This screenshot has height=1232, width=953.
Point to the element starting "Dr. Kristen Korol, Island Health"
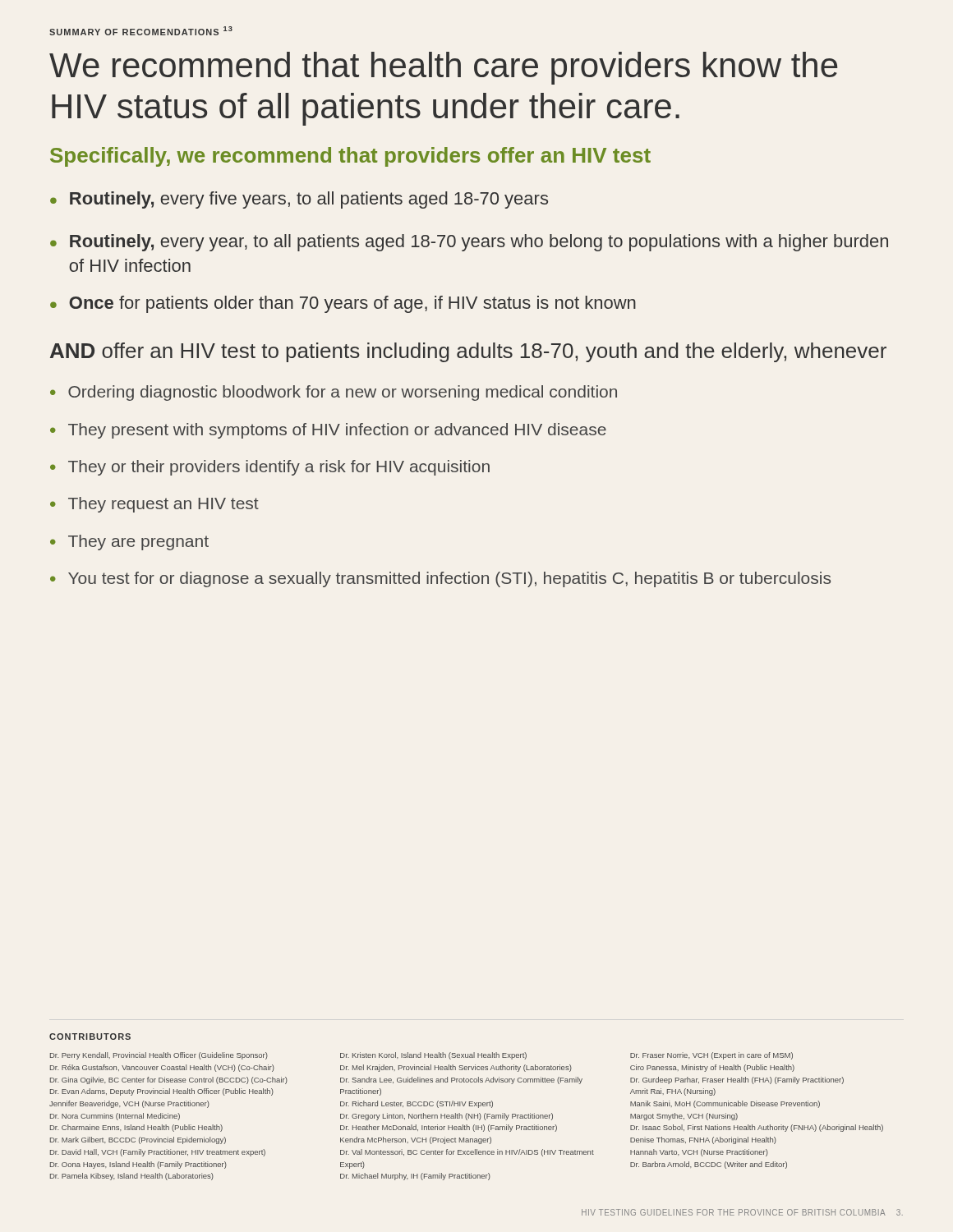(467, 1116)
